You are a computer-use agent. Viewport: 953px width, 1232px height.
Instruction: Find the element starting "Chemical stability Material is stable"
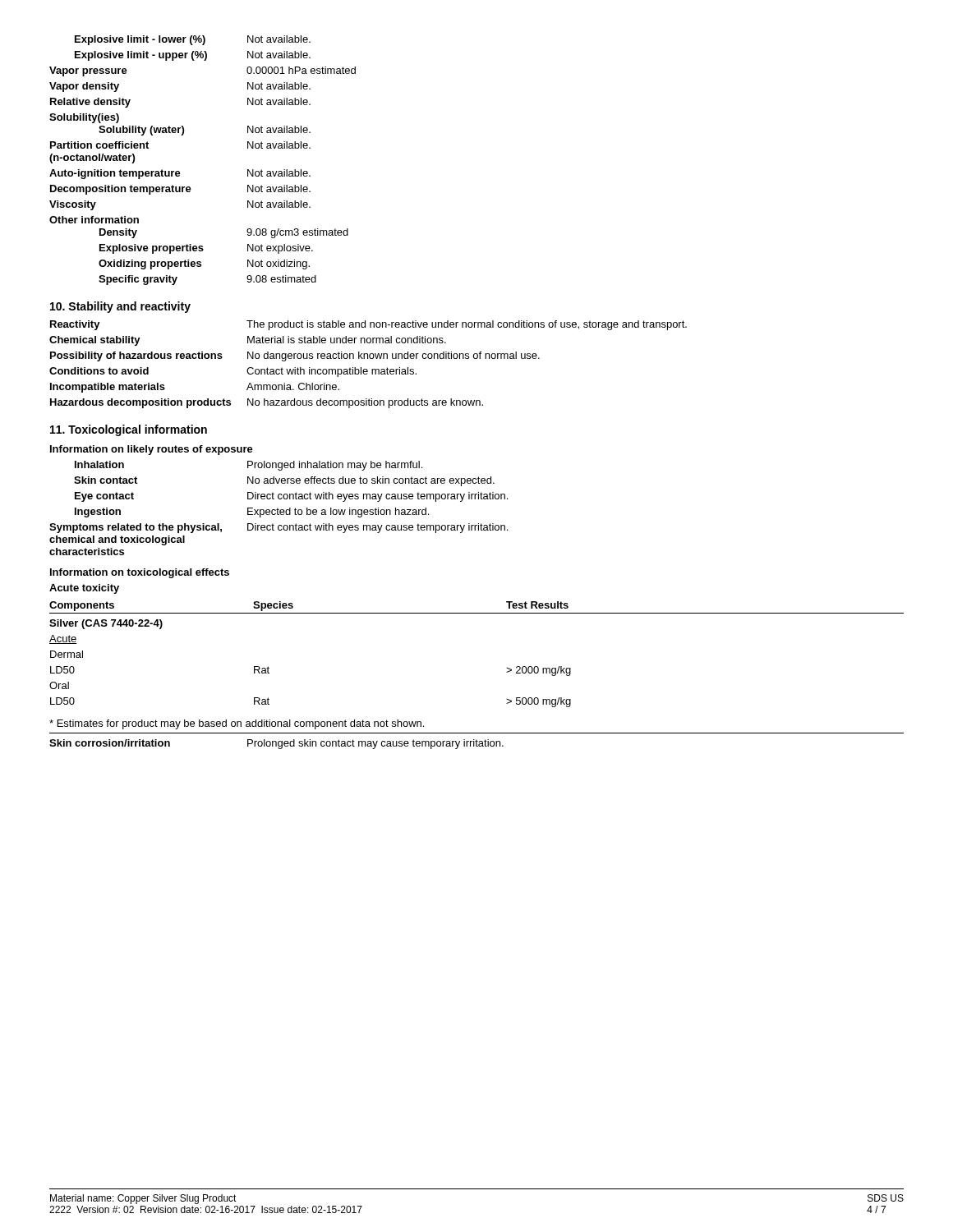[248, 341]
